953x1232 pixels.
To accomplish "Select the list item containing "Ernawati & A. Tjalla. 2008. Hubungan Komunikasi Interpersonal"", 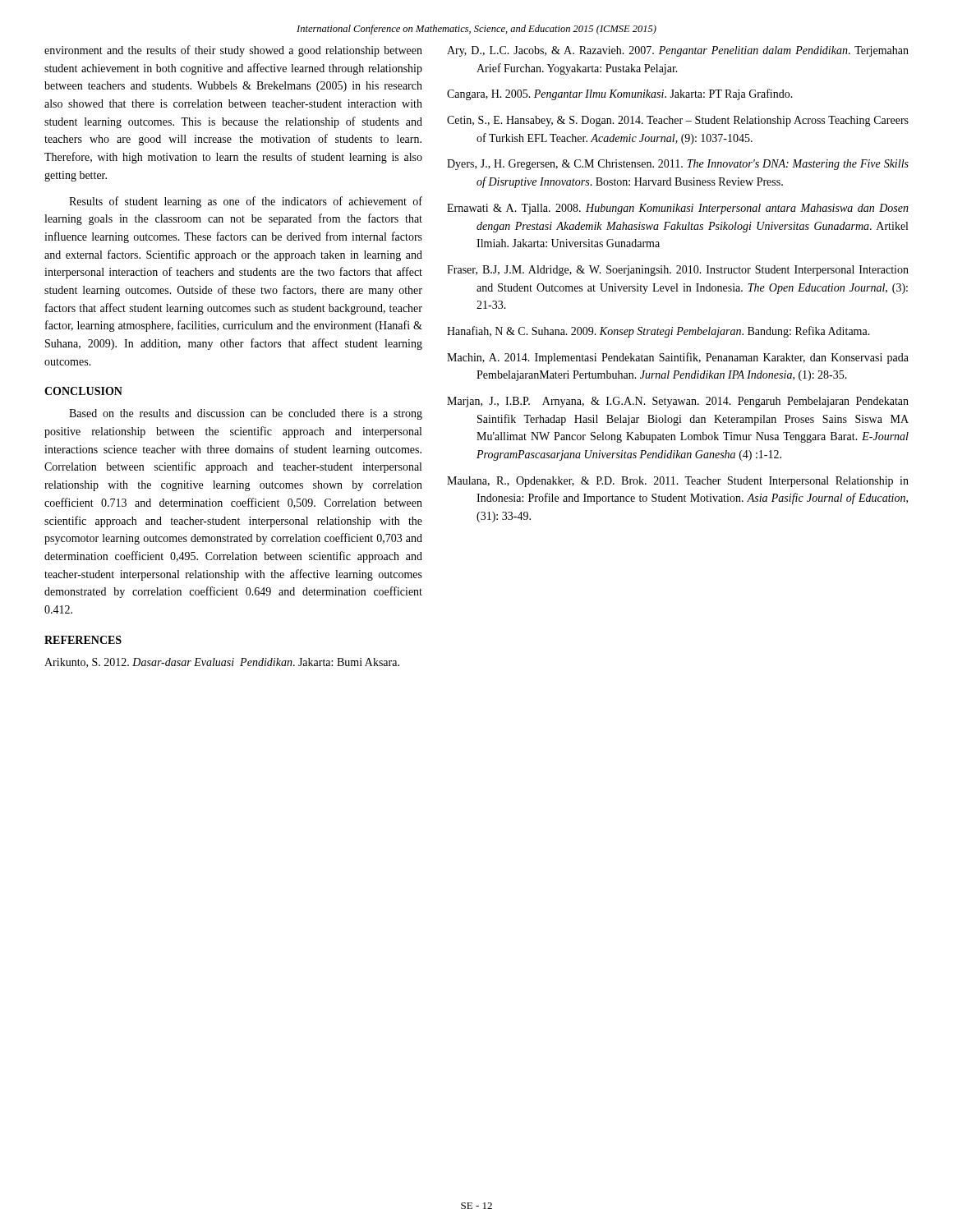I will 678,226.
